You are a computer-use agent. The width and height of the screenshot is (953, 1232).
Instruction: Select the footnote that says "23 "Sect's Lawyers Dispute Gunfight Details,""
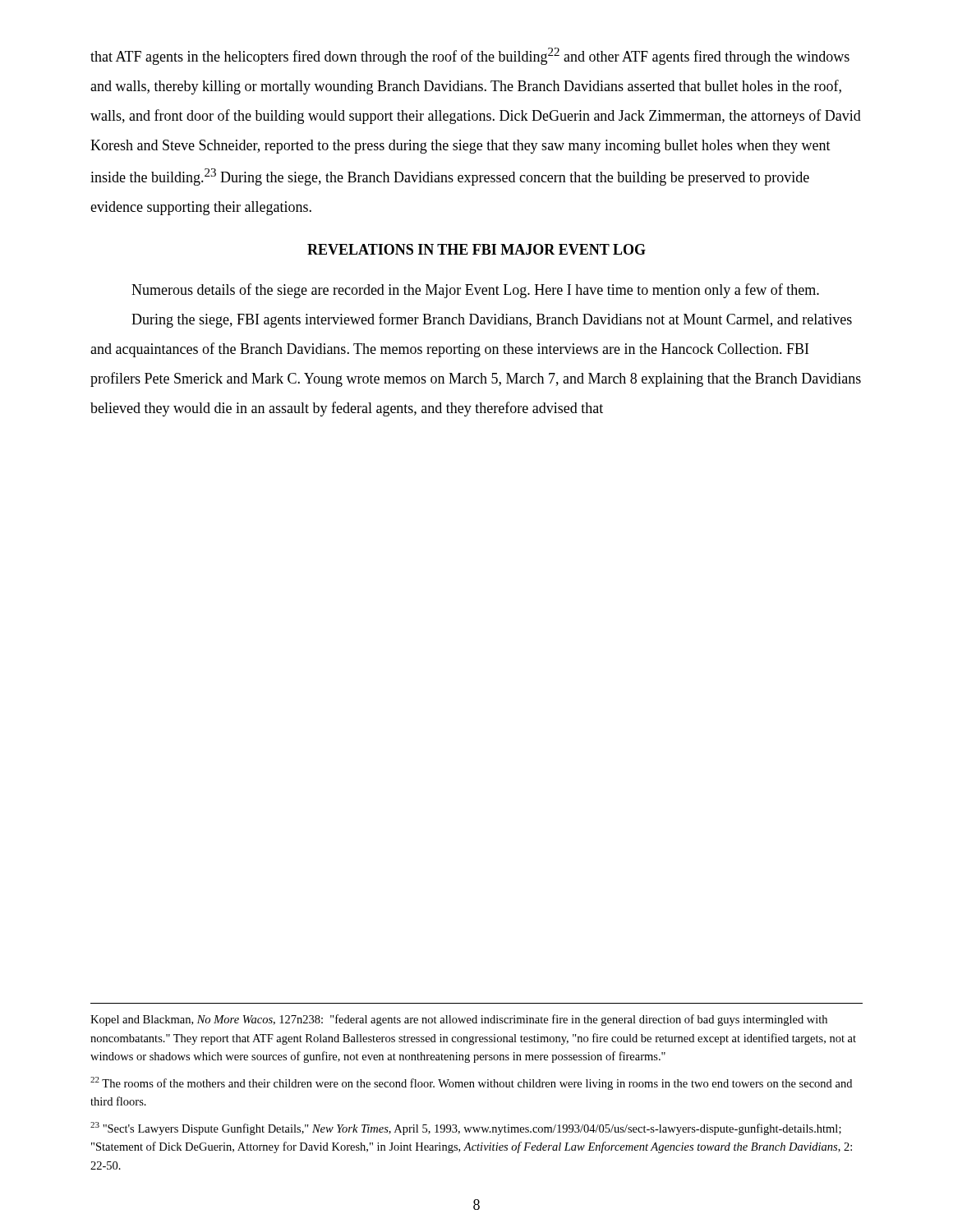point(476,1147)
